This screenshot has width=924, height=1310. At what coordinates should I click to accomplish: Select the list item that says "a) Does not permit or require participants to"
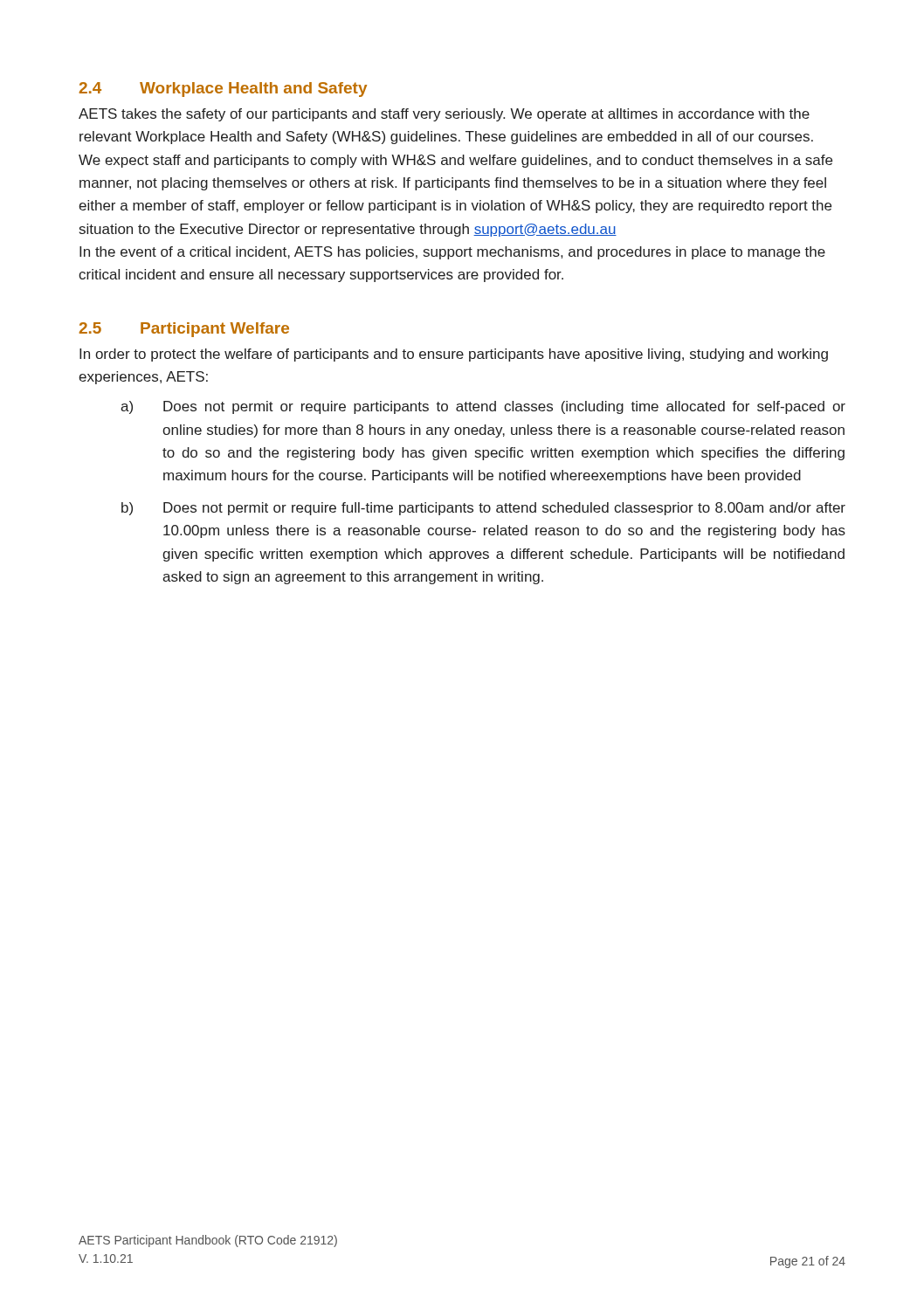coord(462,442)
